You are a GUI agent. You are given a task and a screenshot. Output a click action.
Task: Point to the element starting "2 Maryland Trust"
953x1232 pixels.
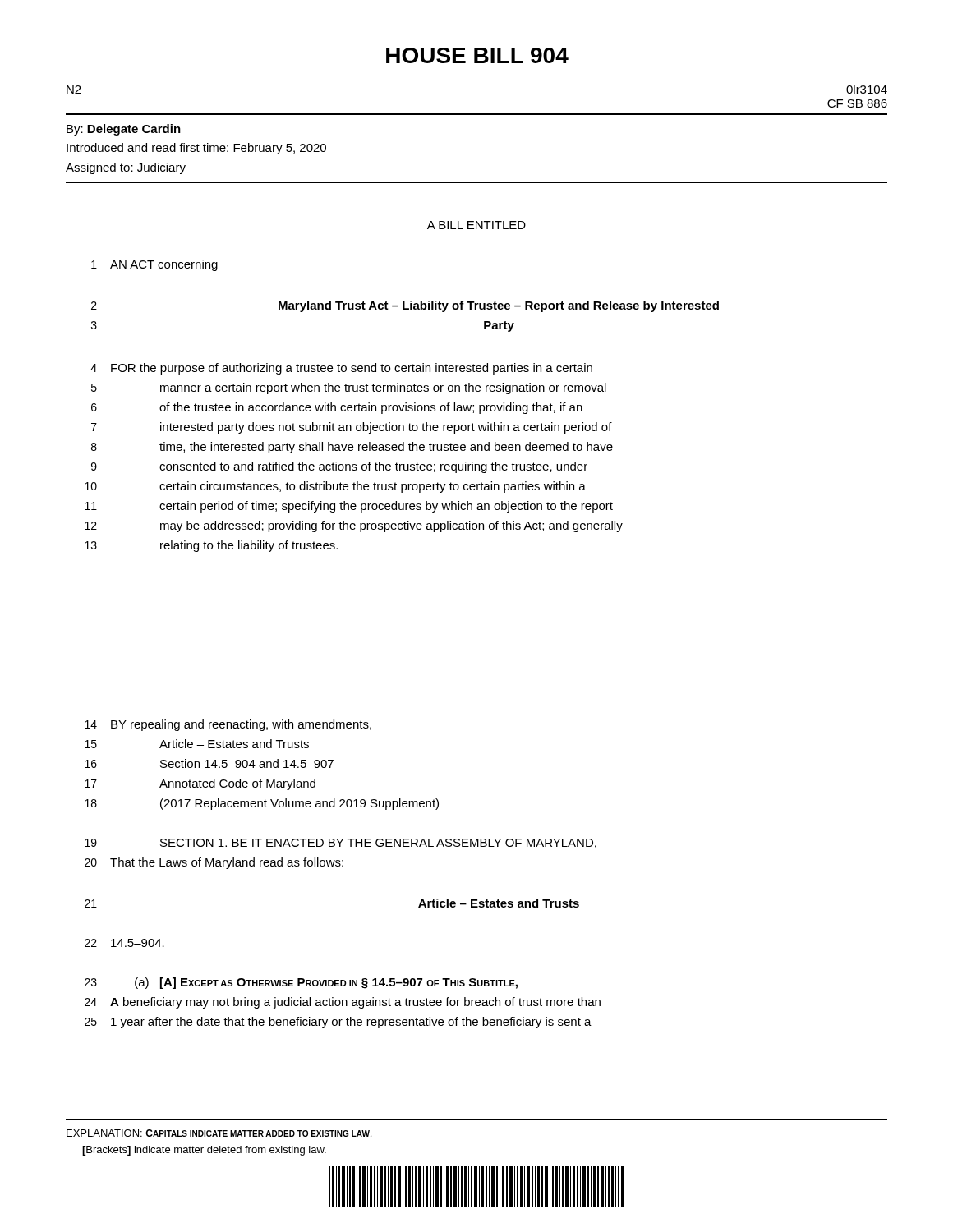click(x=476, y=315)
